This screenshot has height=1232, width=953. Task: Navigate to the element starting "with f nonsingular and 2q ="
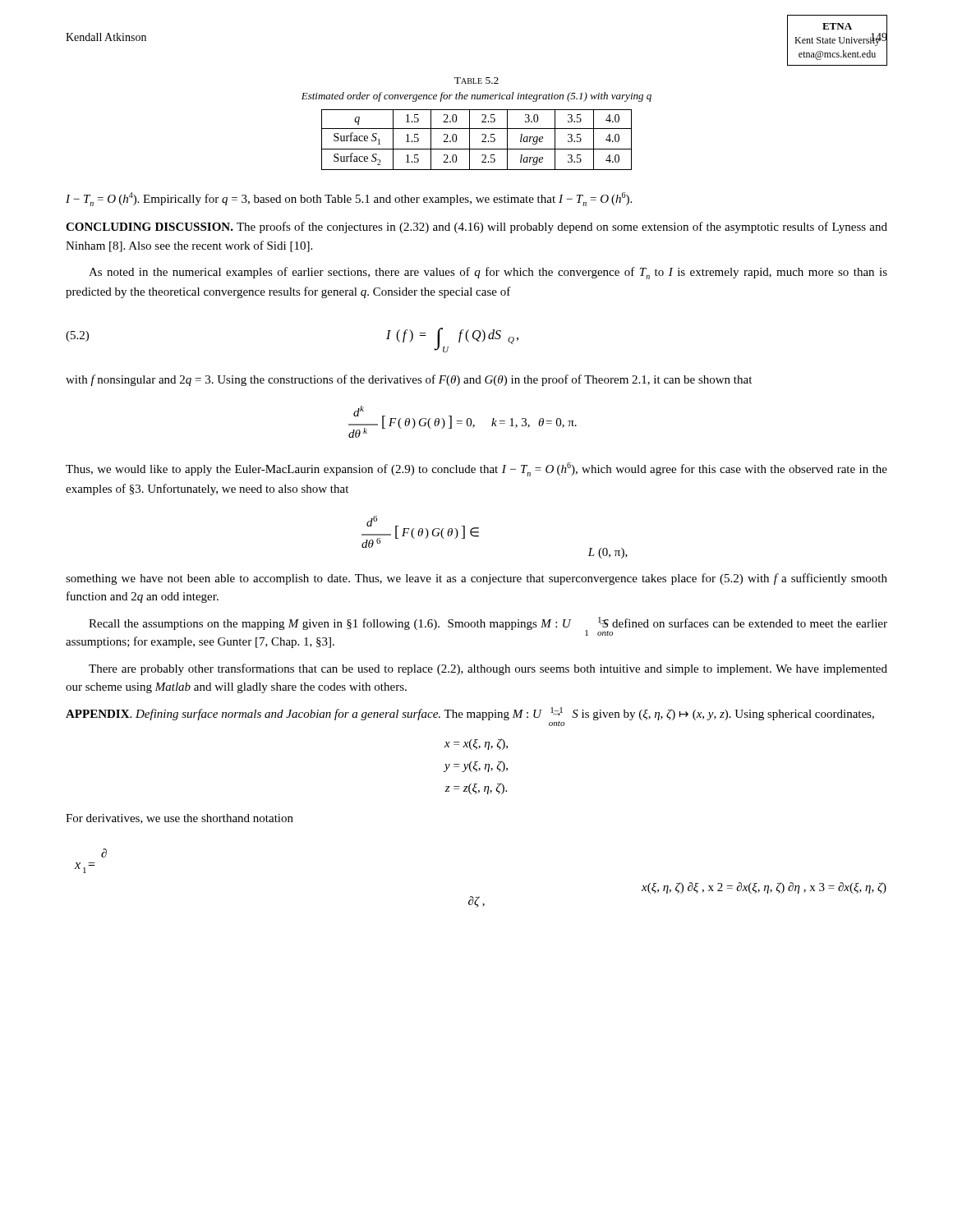tap(476, 379)
